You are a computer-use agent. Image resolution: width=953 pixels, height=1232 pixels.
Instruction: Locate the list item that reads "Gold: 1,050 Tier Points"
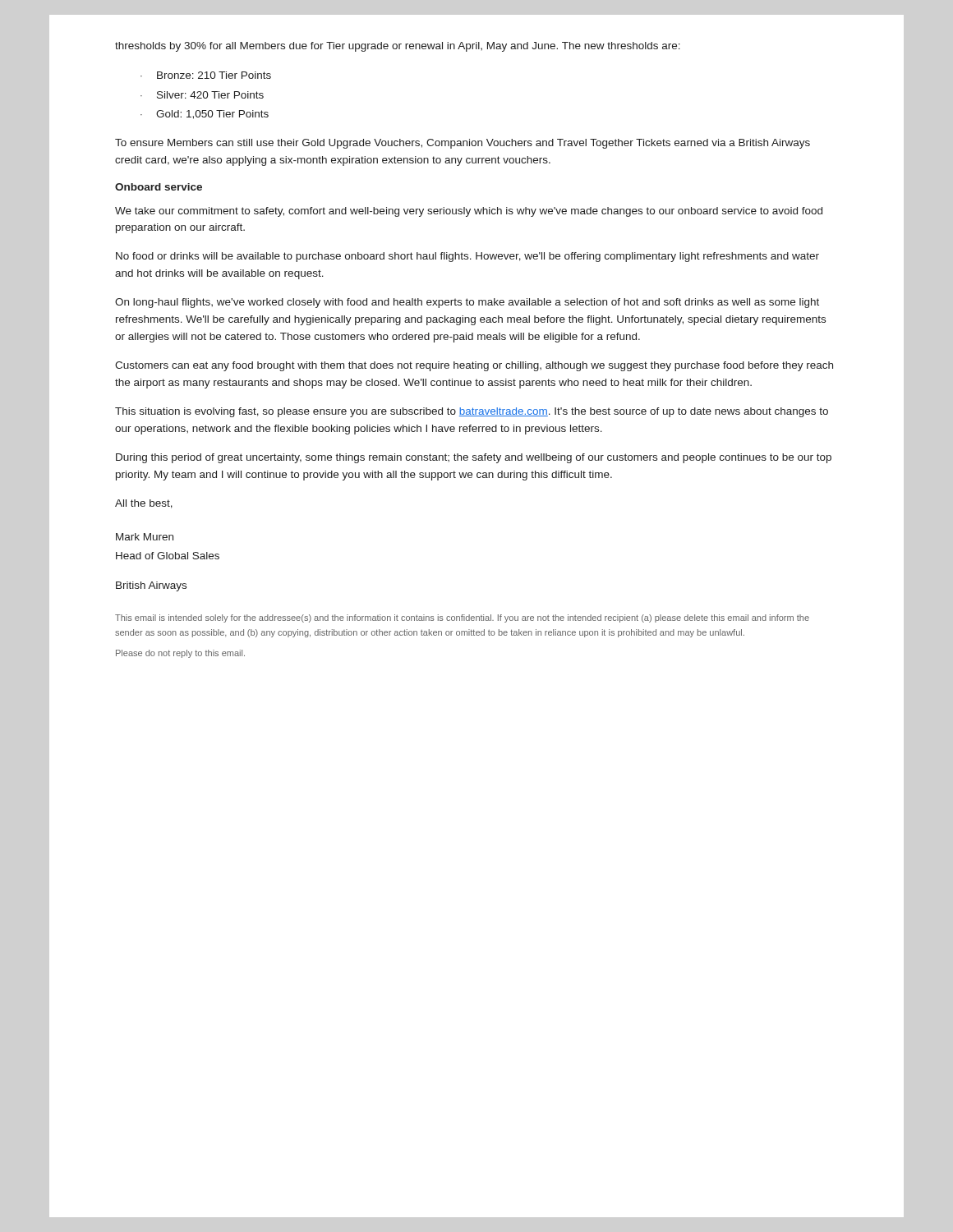(213, 114)
